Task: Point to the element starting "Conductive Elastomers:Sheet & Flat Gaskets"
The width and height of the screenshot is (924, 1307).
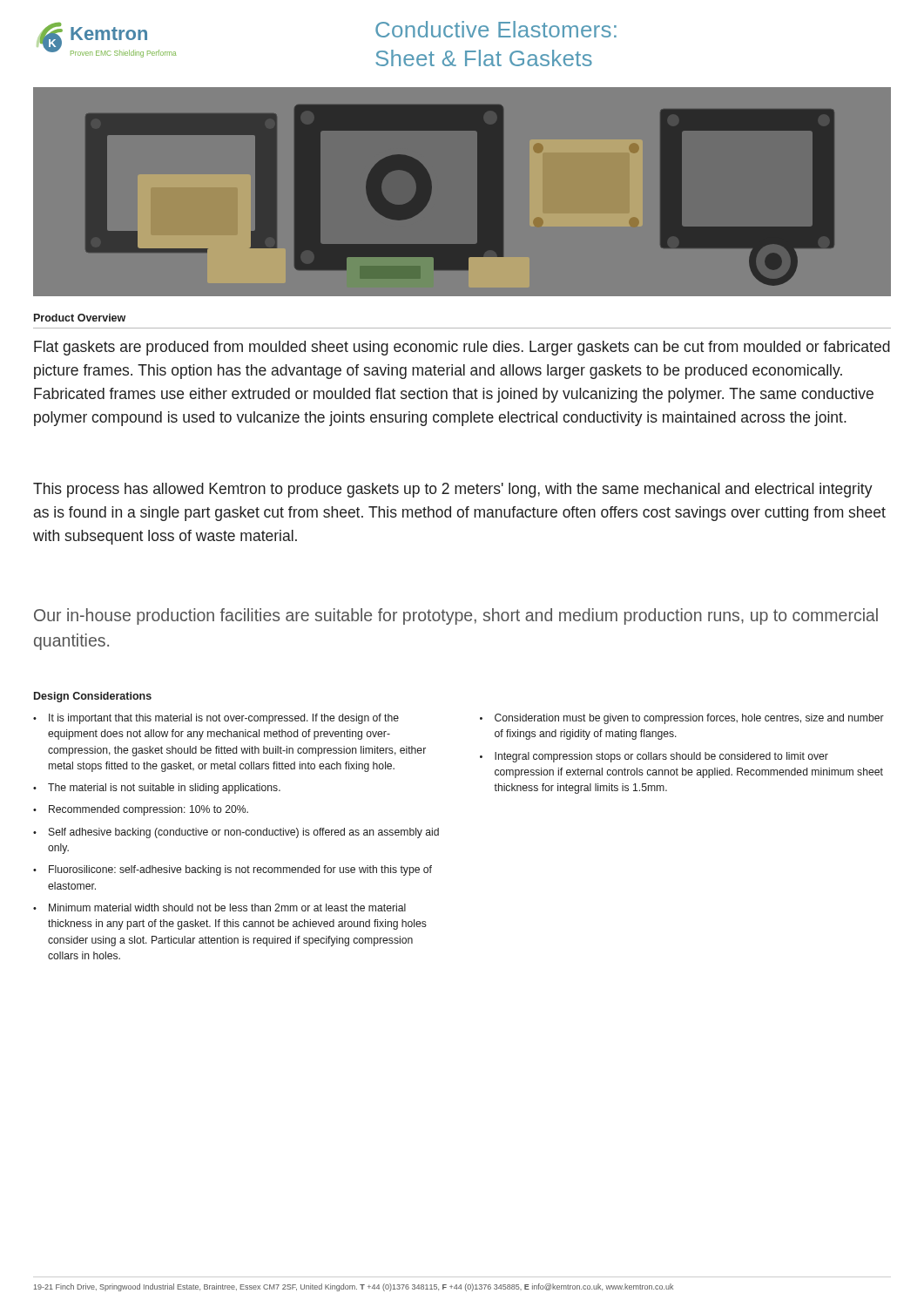Action: tap(496, 29)
